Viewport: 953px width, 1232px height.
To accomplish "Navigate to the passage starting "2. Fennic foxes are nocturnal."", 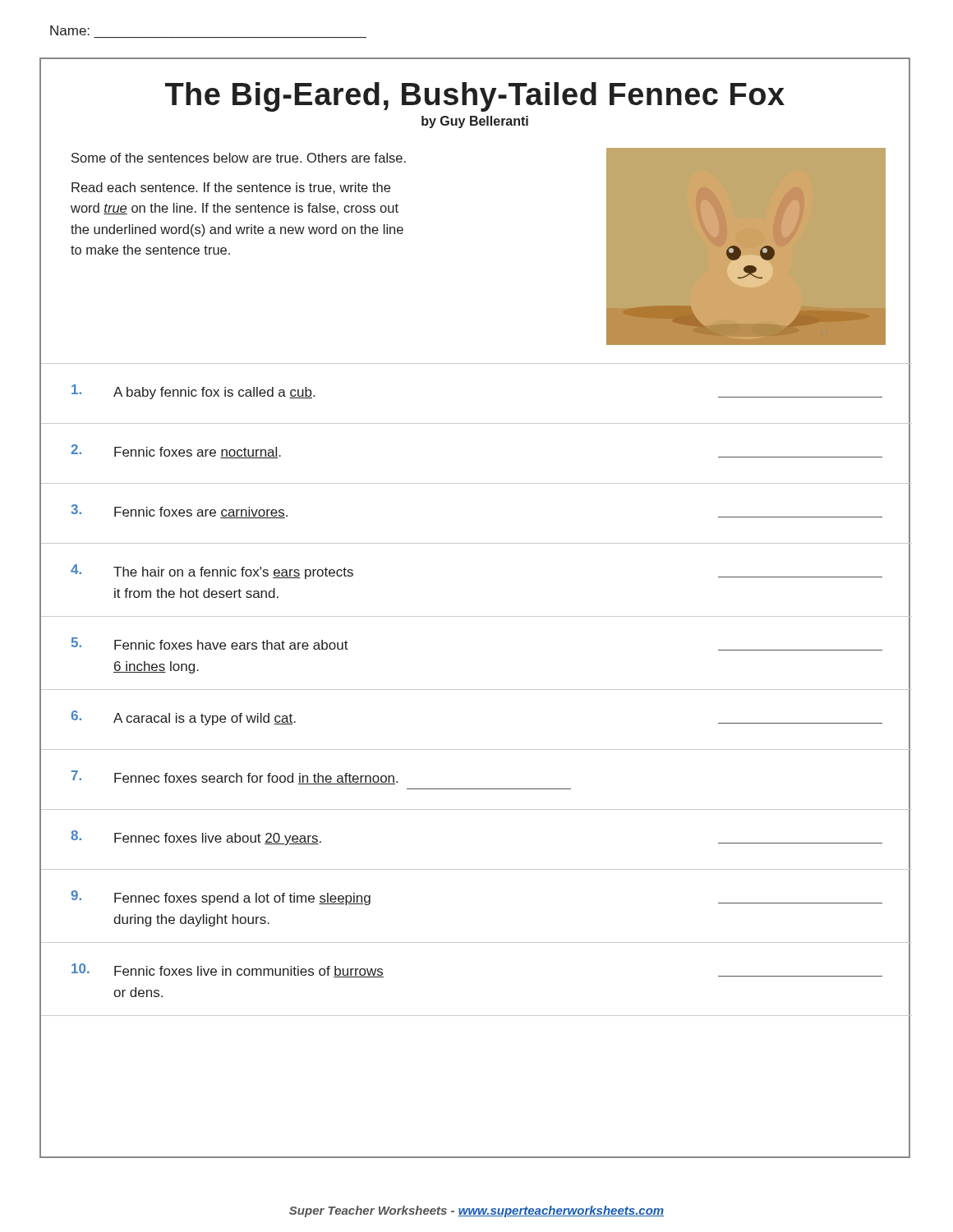I will click(x=203, y=451).
